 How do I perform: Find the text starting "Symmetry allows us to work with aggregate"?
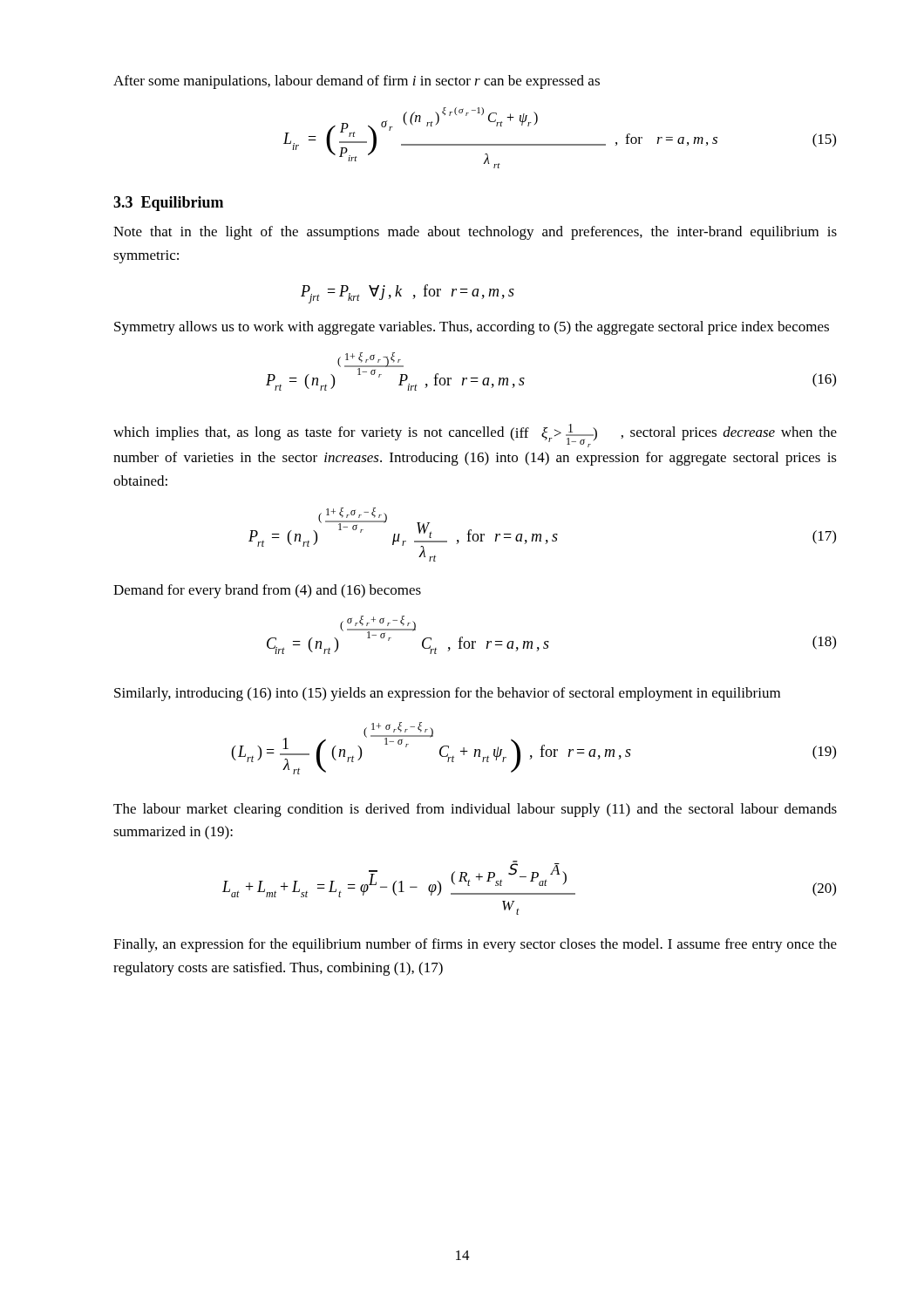tap(471, 327)
